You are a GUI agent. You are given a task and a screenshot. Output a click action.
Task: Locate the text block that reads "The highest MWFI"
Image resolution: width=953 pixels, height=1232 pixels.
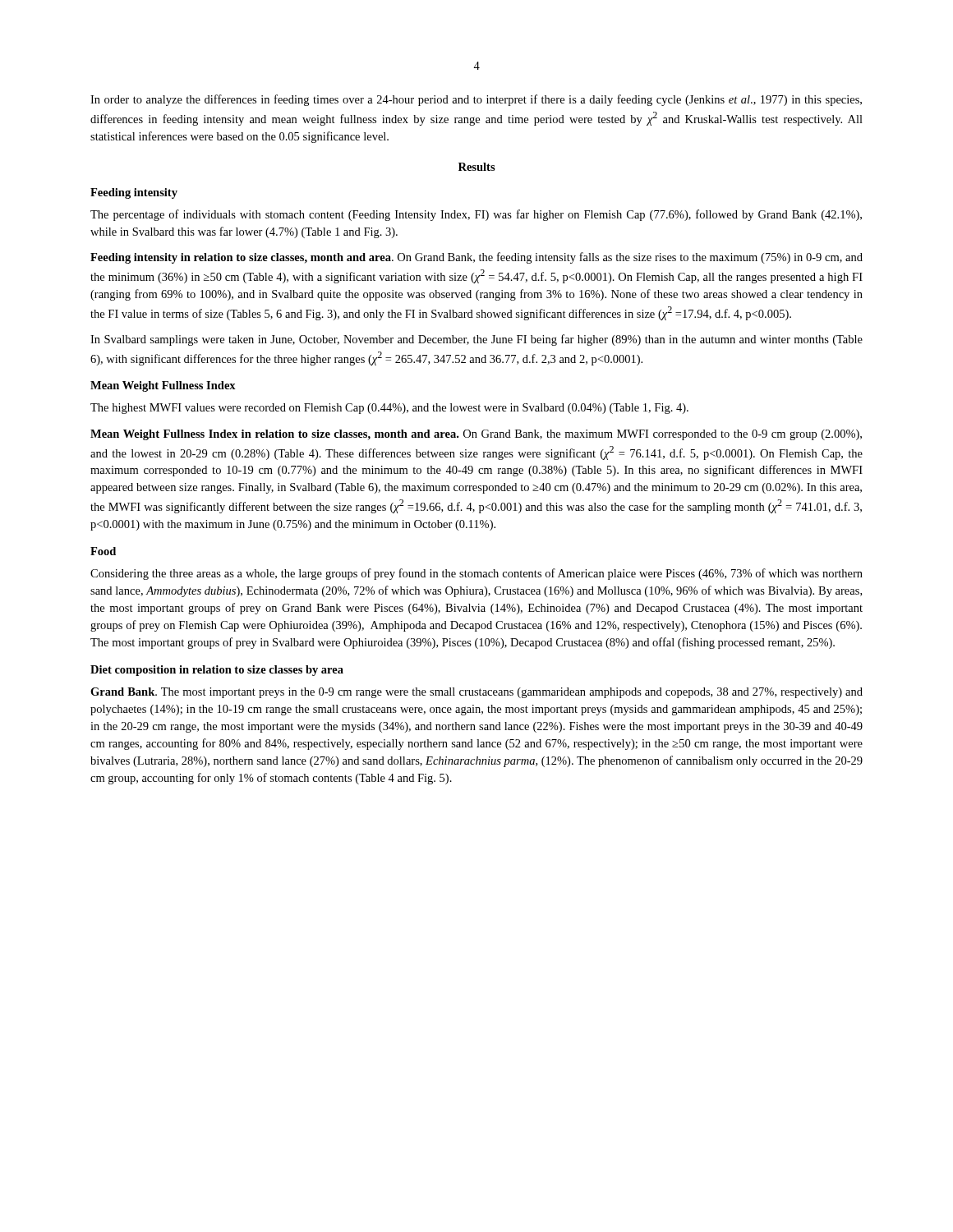[476, 408]
